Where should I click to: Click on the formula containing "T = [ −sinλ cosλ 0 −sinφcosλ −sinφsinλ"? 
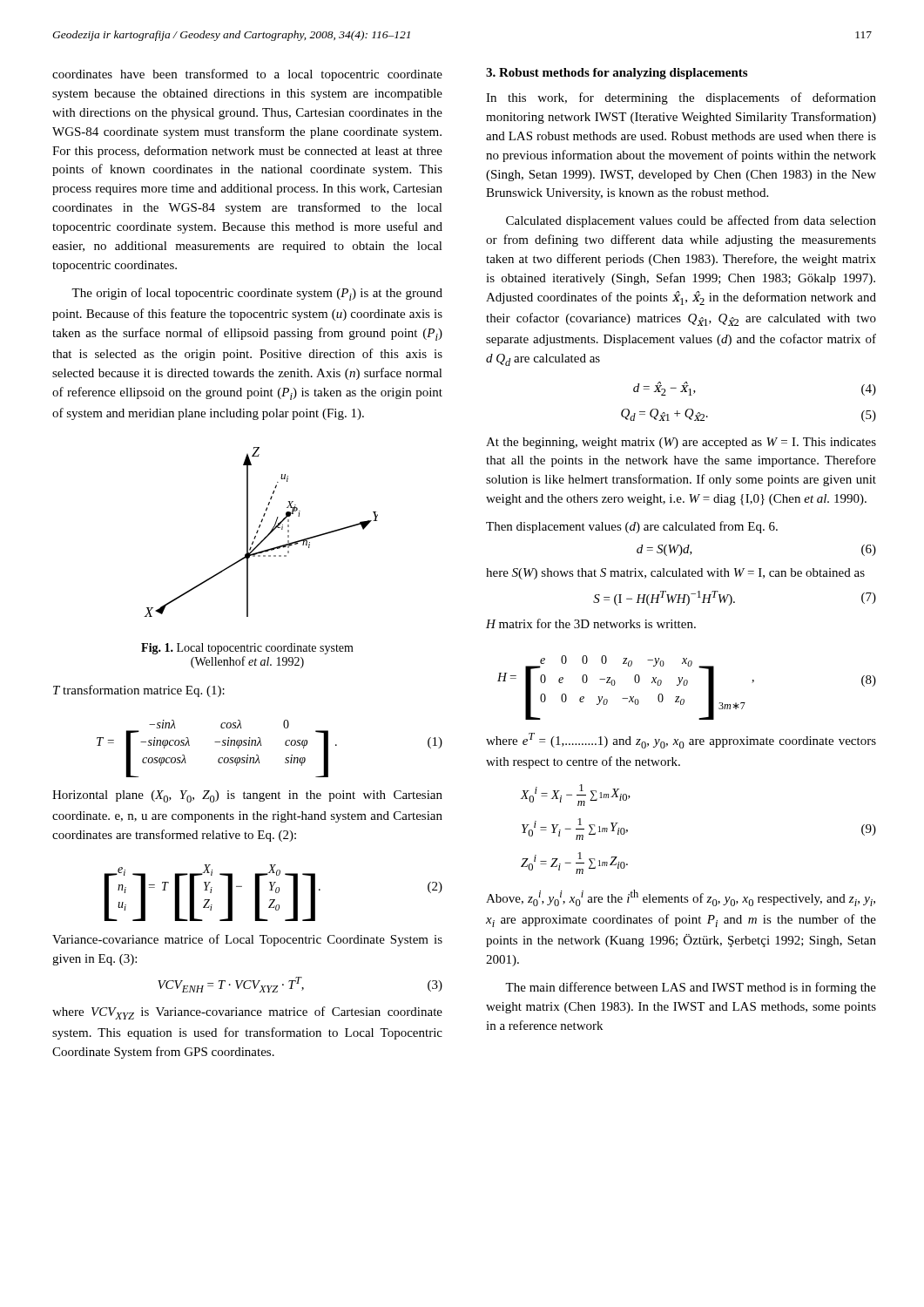pos(247,742)
